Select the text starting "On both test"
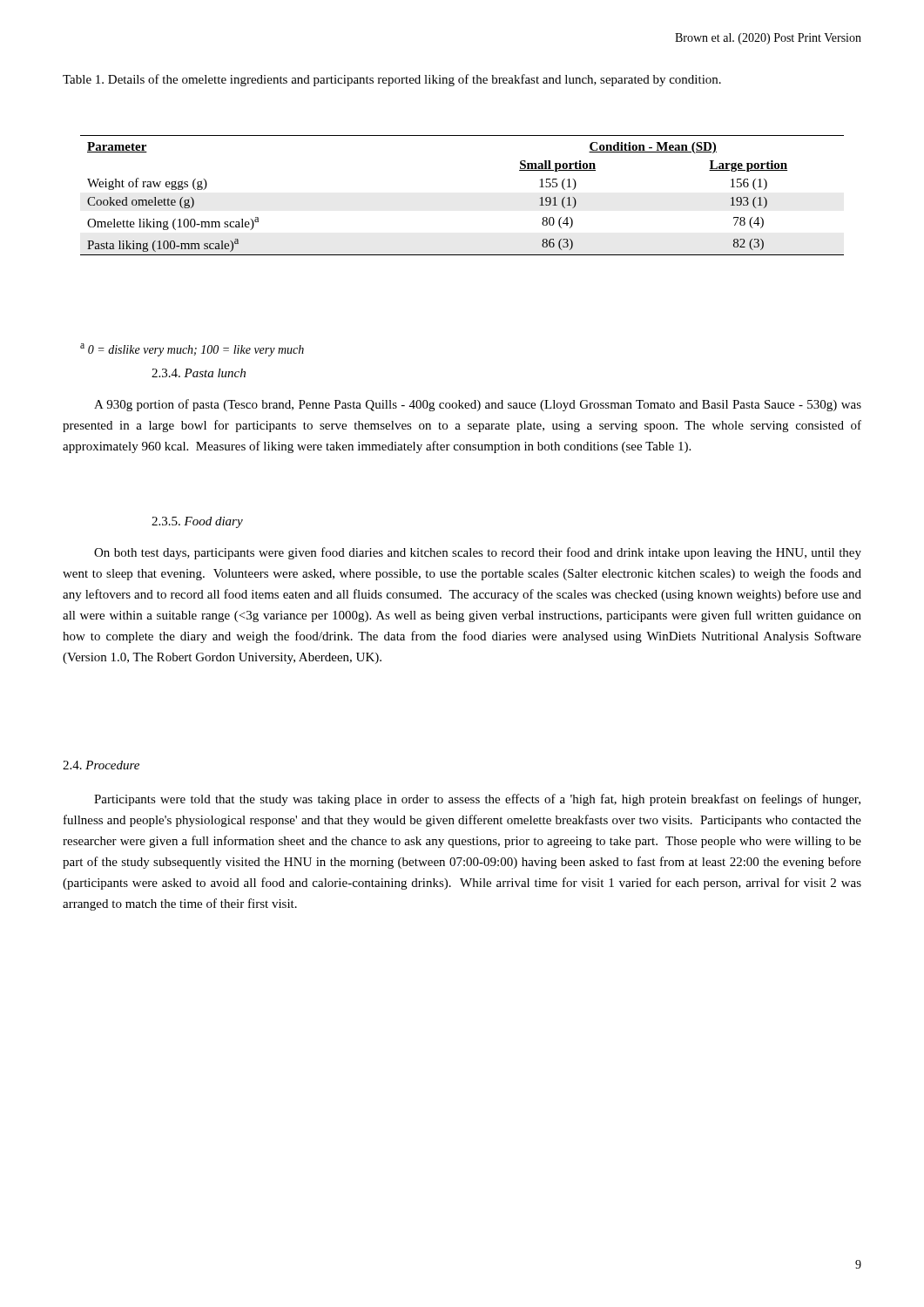 [x=462, y=605]
